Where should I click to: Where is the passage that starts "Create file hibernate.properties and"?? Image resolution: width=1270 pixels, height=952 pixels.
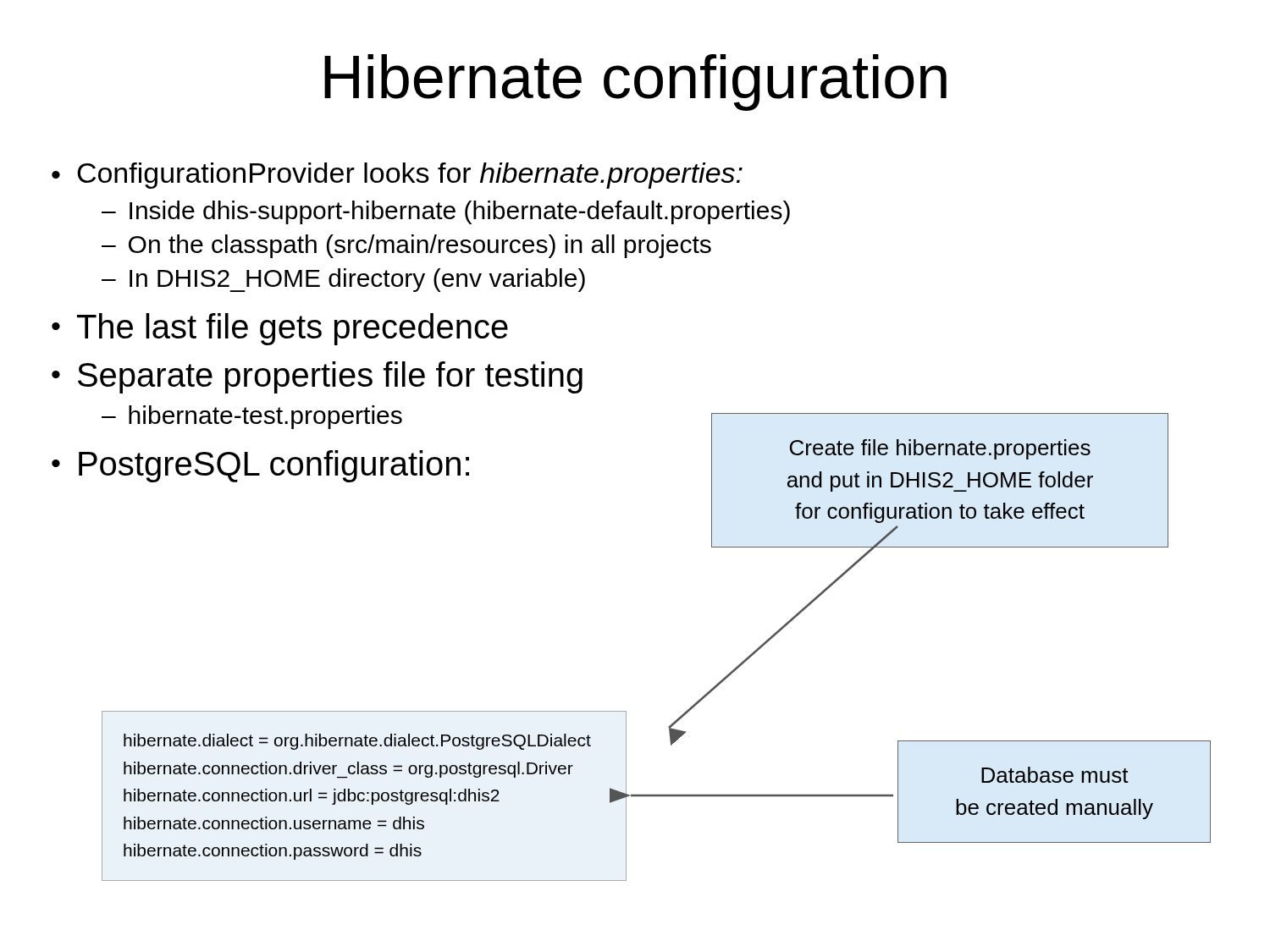point(940,480)
